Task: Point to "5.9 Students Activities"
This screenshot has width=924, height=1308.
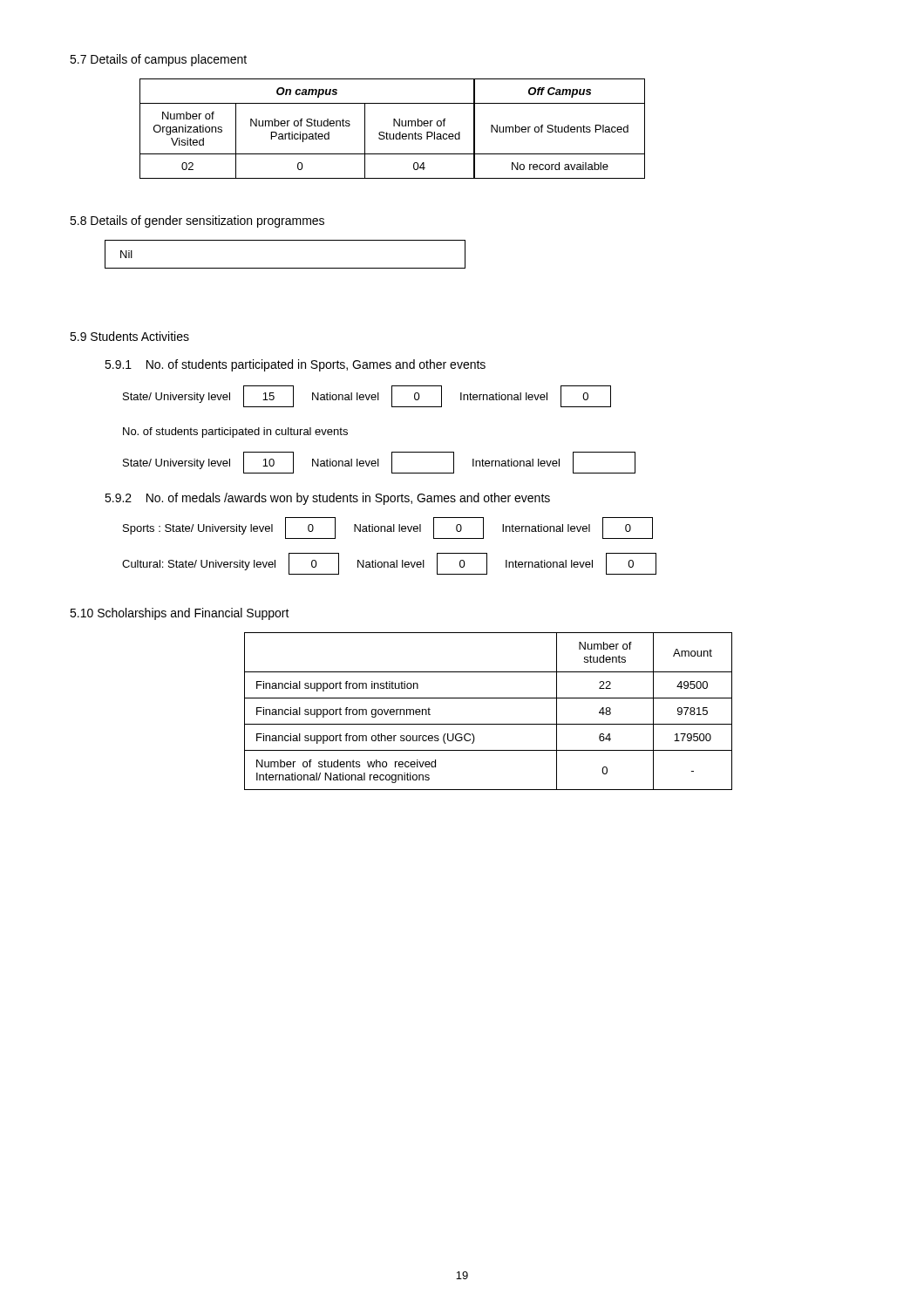Action: [x=129, y=337]
